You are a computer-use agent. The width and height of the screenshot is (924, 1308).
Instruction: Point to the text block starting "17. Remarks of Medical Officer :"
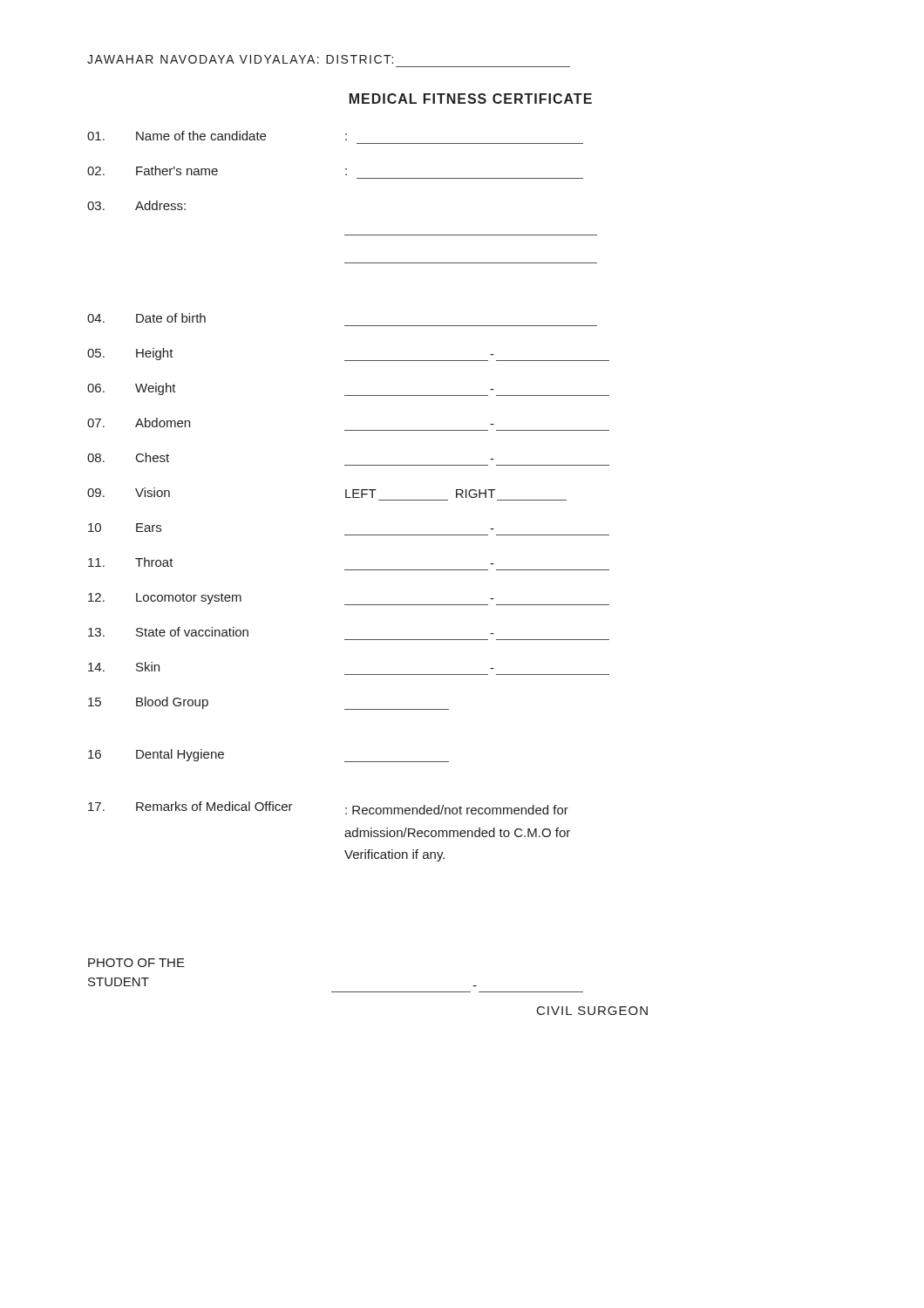click(x=471, y=832)
